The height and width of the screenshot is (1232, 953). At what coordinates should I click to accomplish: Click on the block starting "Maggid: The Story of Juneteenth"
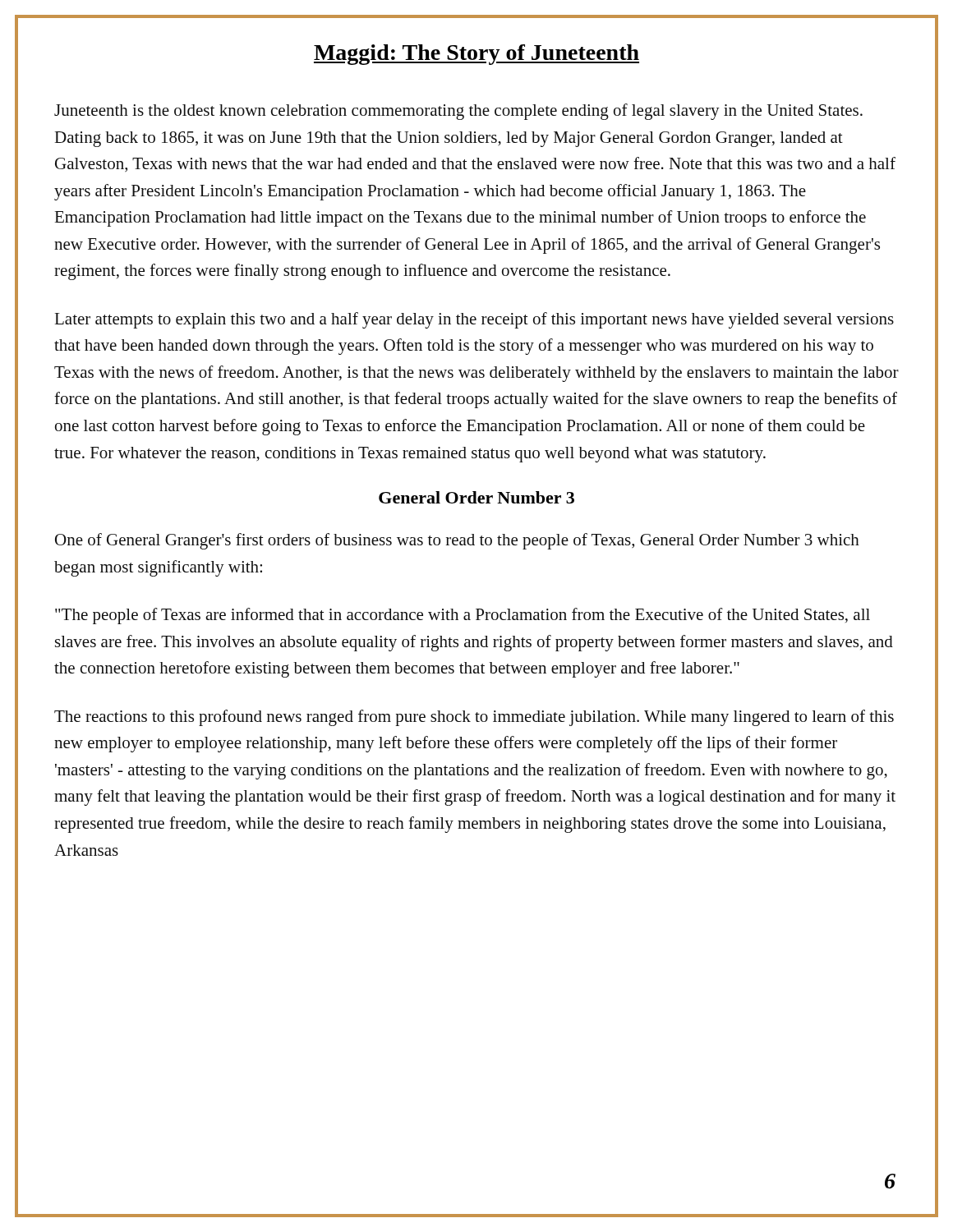[x=476, y=53]
